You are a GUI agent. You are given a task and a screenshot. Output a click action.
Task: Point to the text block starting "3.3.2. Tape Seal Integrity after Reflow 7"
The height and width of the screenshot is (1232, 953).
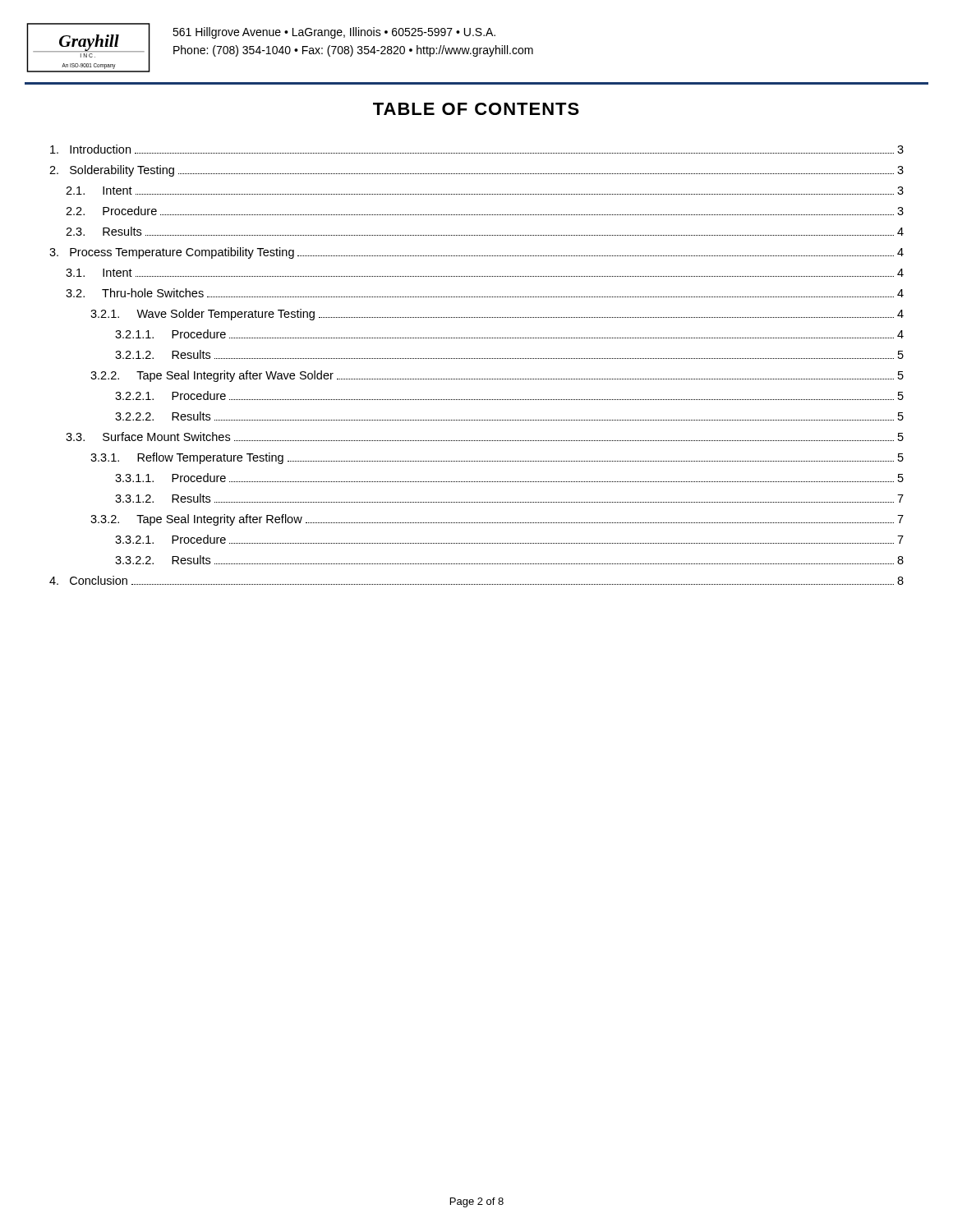pyautogui.click(x=497, y=520)
